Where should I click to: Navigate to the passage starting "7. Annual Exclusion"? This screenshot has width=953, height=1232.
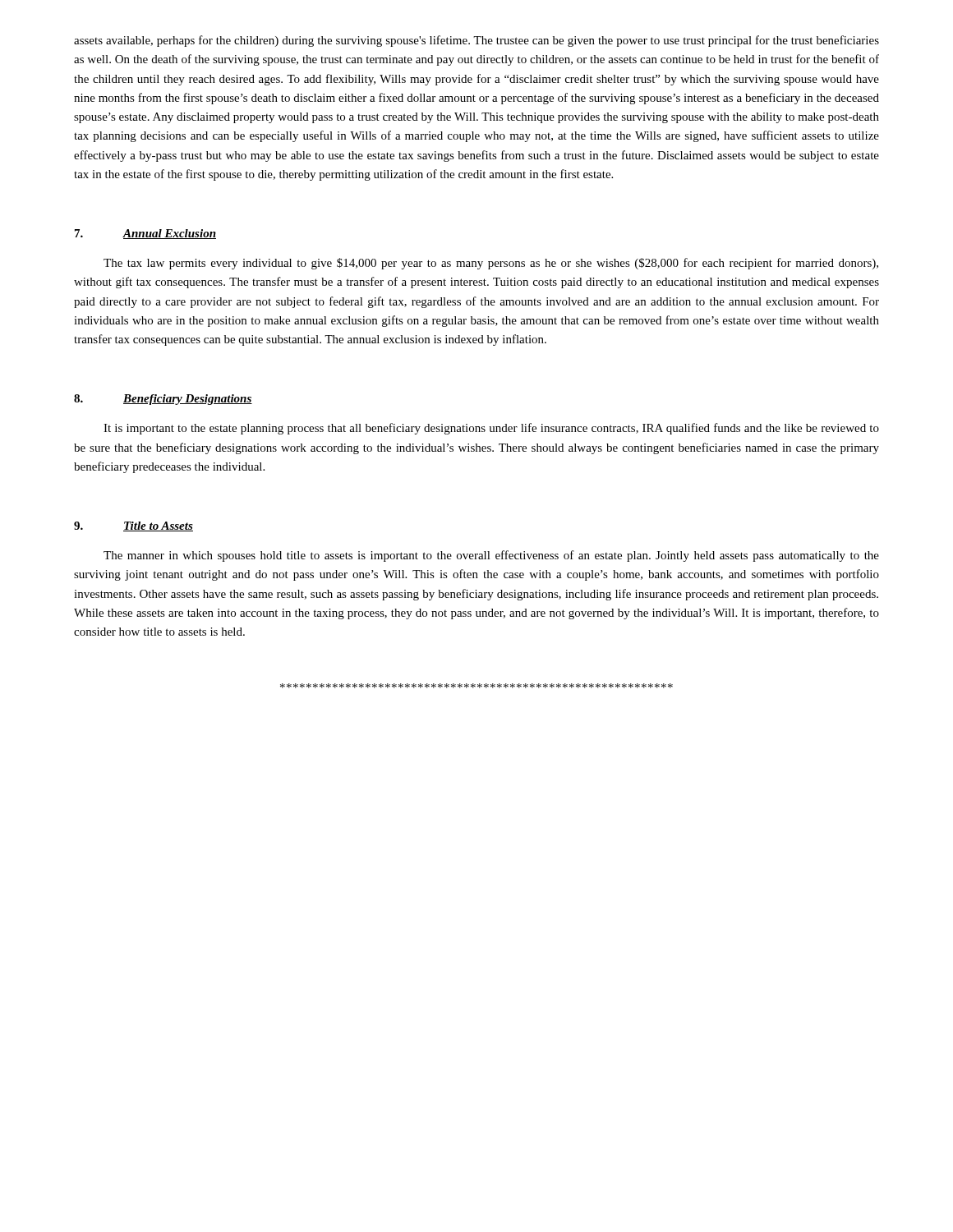145,234
